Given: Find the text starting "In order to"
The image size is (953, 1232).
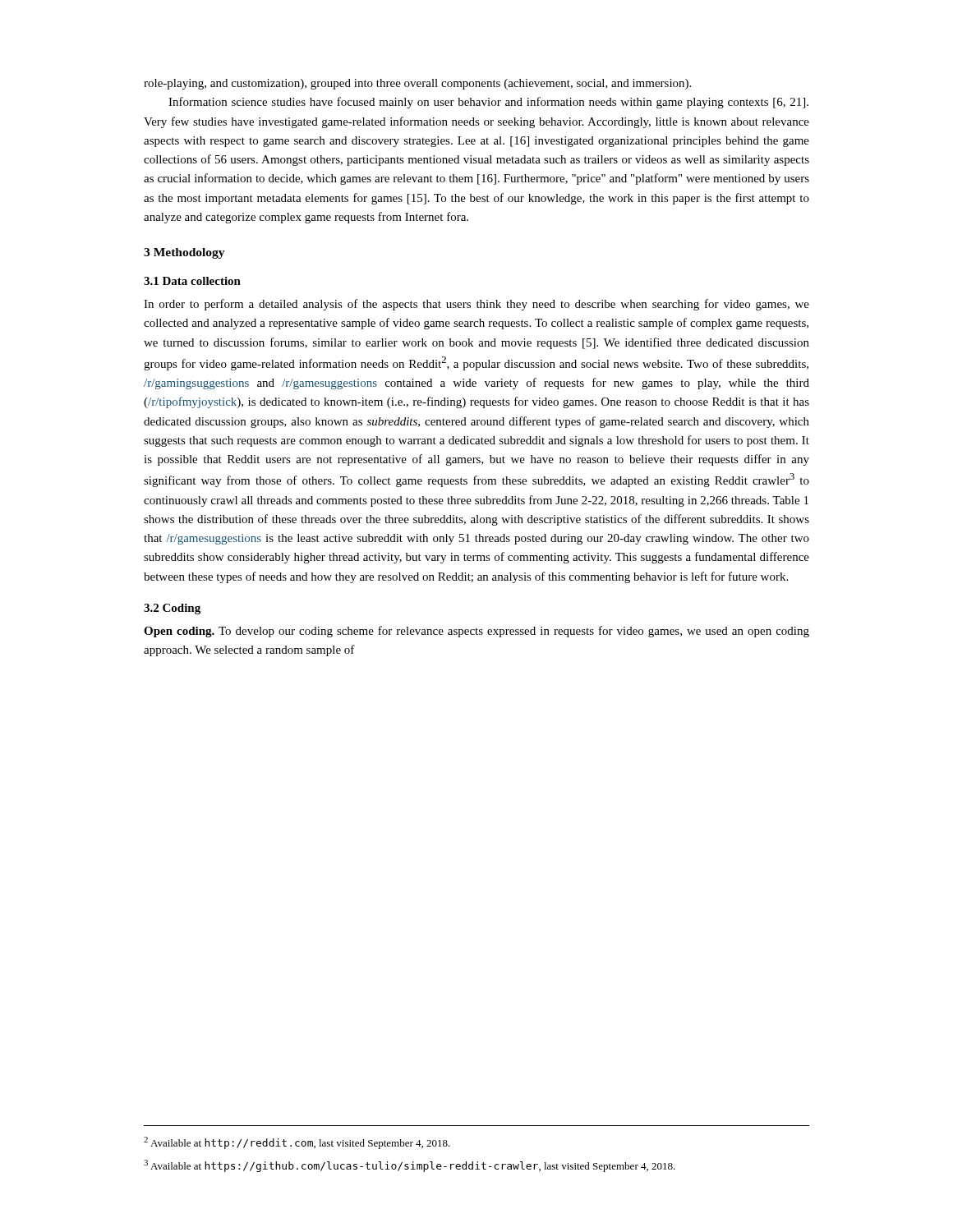Looking at the screenshot, I should [x=476, y=441].
